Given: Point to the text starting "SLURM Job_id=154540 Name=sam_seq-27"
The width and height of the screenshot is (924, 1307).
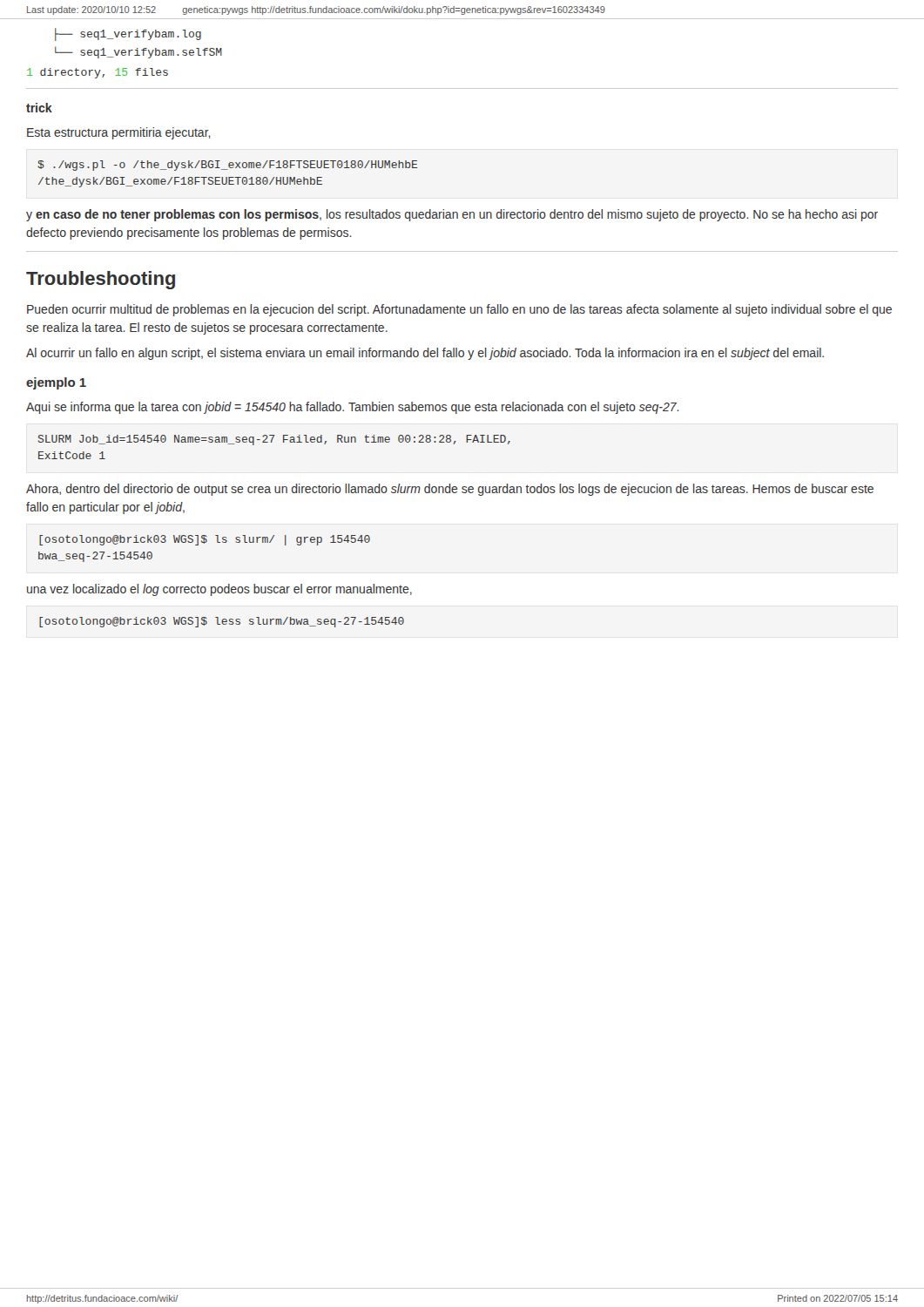Looking at the screenshot, I should 275,448.
